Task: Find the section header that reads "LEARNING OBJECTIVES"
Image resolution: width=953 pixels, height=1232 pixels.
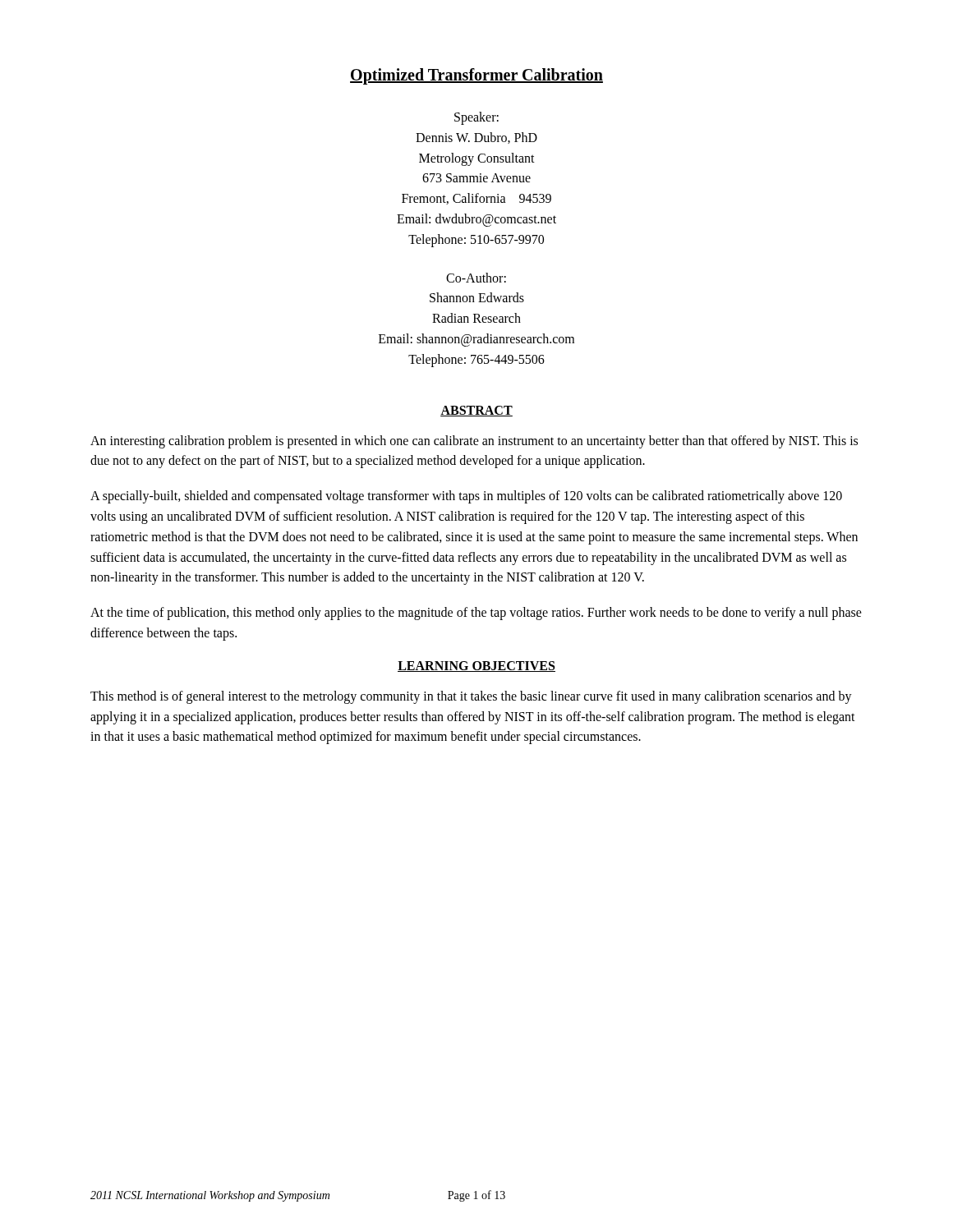Action: (x=476, y=665)
